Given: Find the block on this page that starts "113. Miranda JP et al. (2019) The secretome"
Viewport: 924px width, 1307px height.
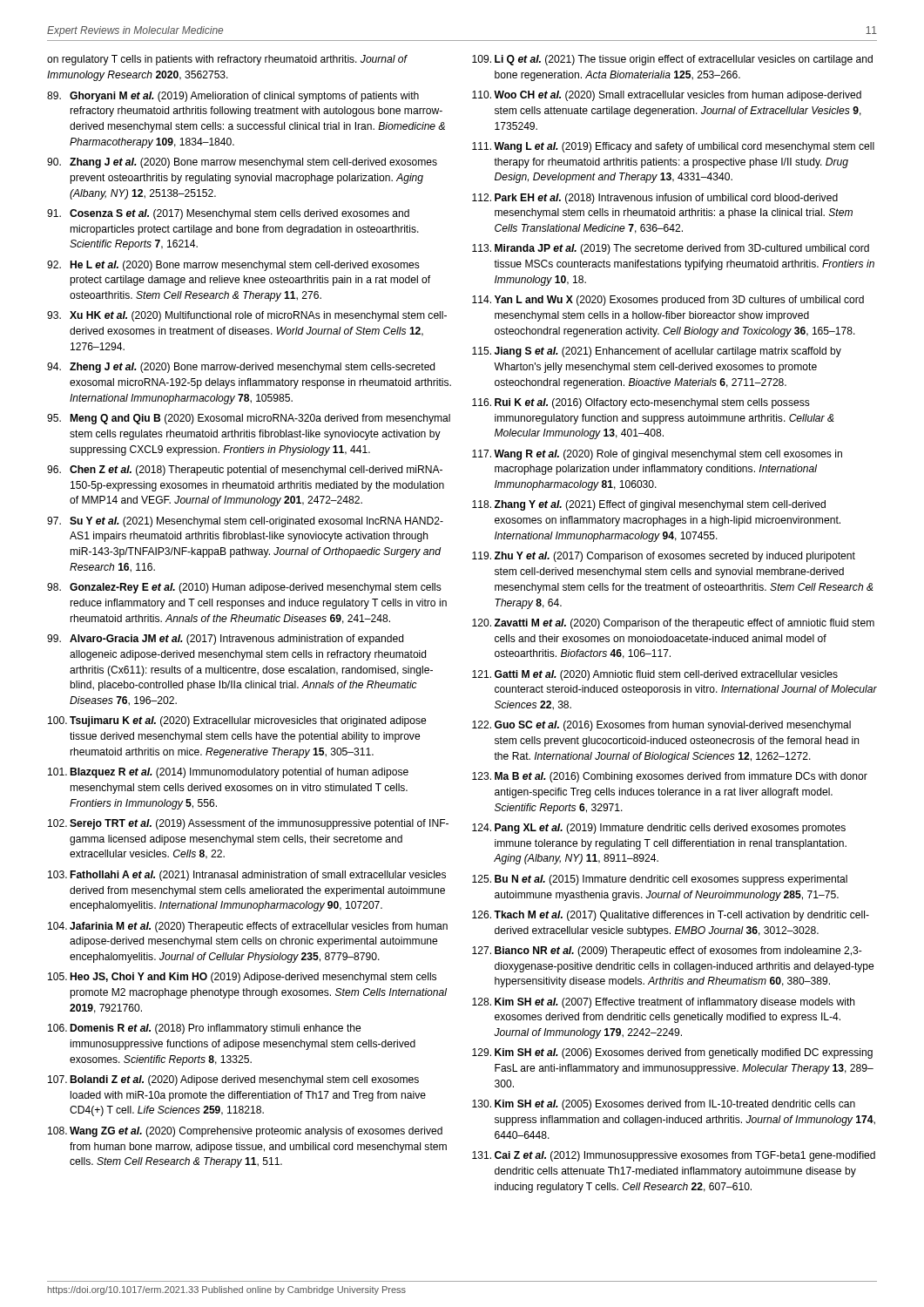Looking at the screenshot, I should [674, 265].
